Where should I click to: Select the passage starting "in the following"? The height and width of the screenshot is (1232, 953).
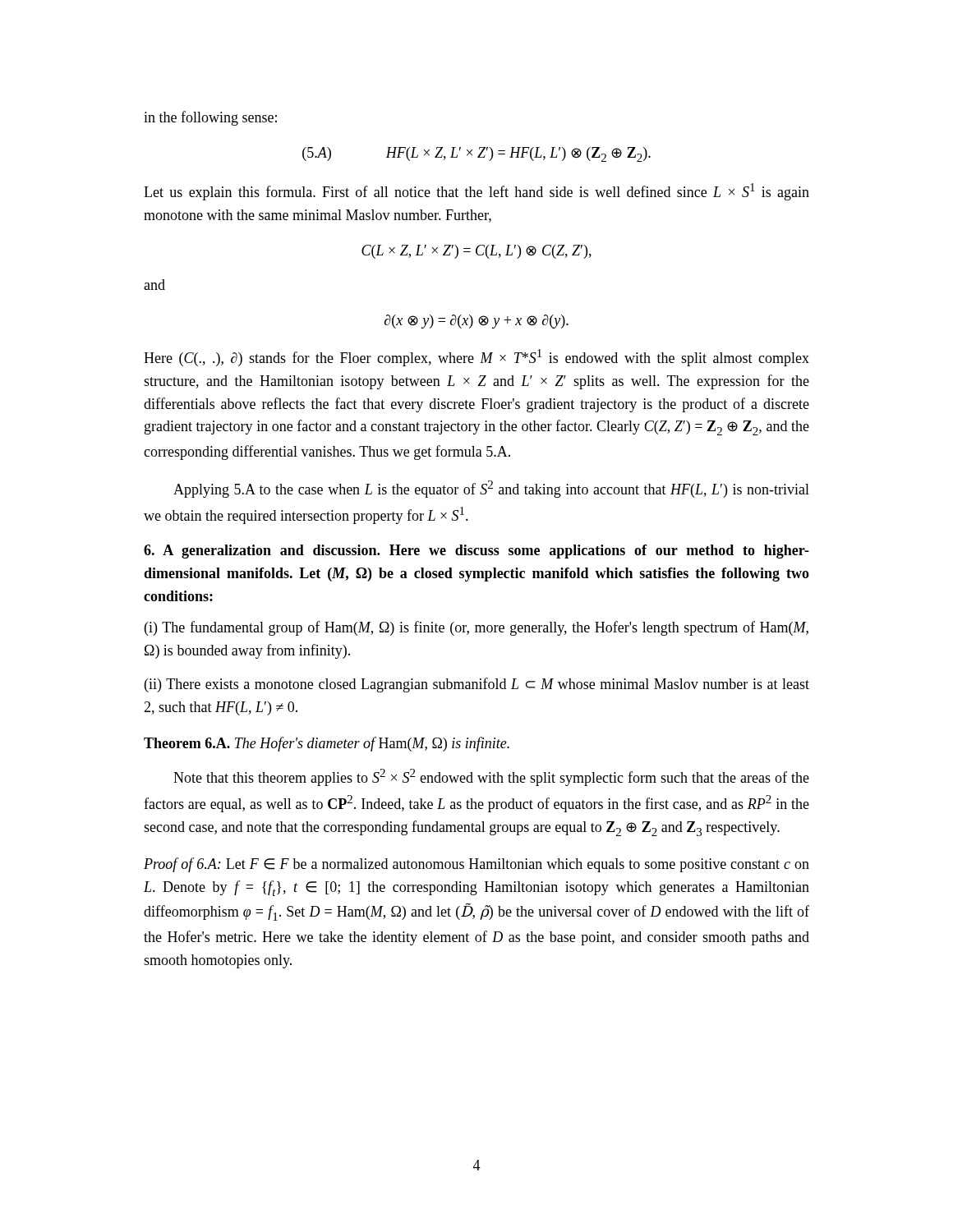(x=211, y=117)
